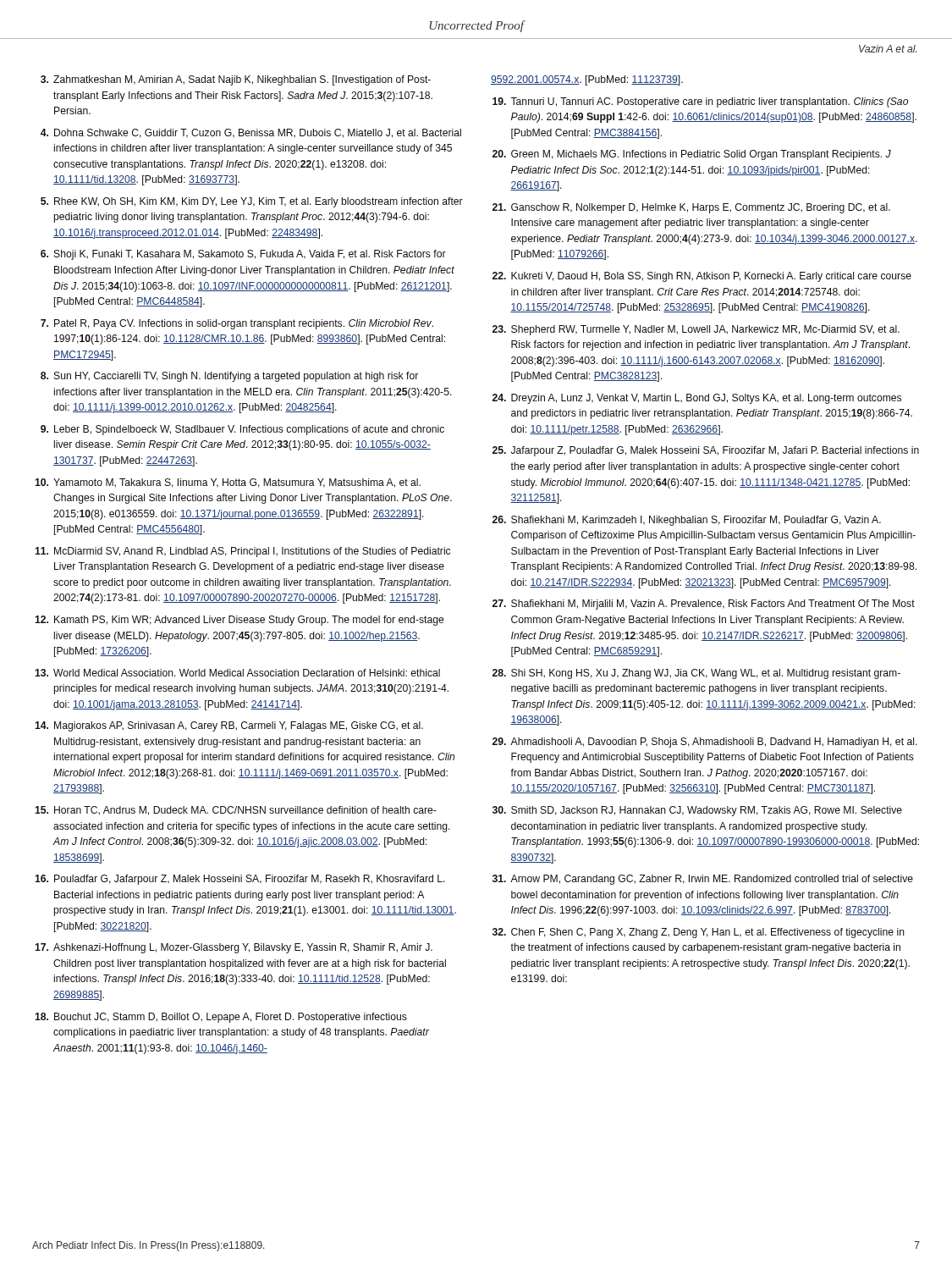Where is the passage that starts "32. Chen F, Shen C, Pang"?
952x1270 pixels.
coord(705,956)
